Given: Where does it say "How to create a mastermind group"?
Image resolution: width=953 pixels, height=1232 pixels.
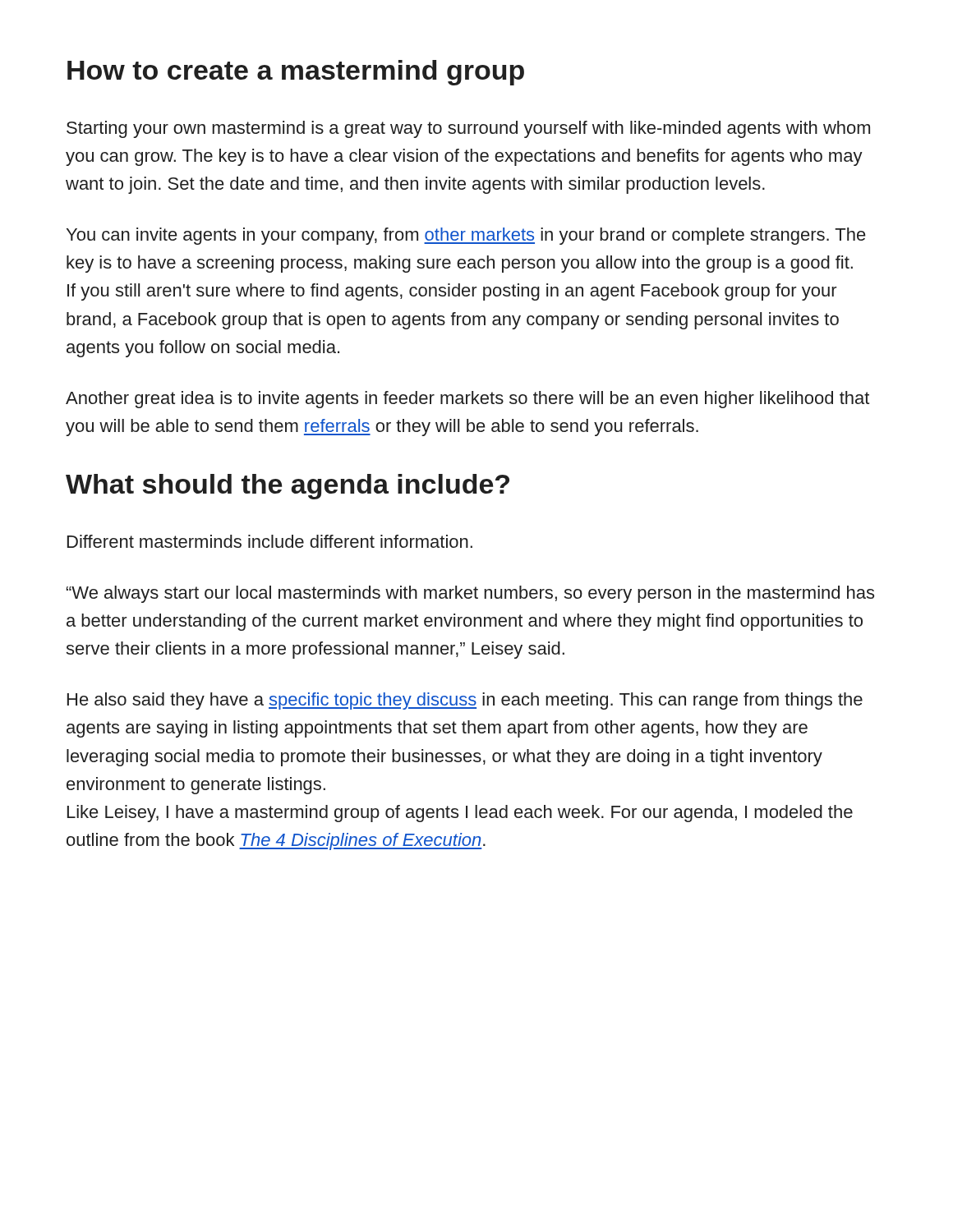Looking at the screenshot, I should [x=295, y=70].
